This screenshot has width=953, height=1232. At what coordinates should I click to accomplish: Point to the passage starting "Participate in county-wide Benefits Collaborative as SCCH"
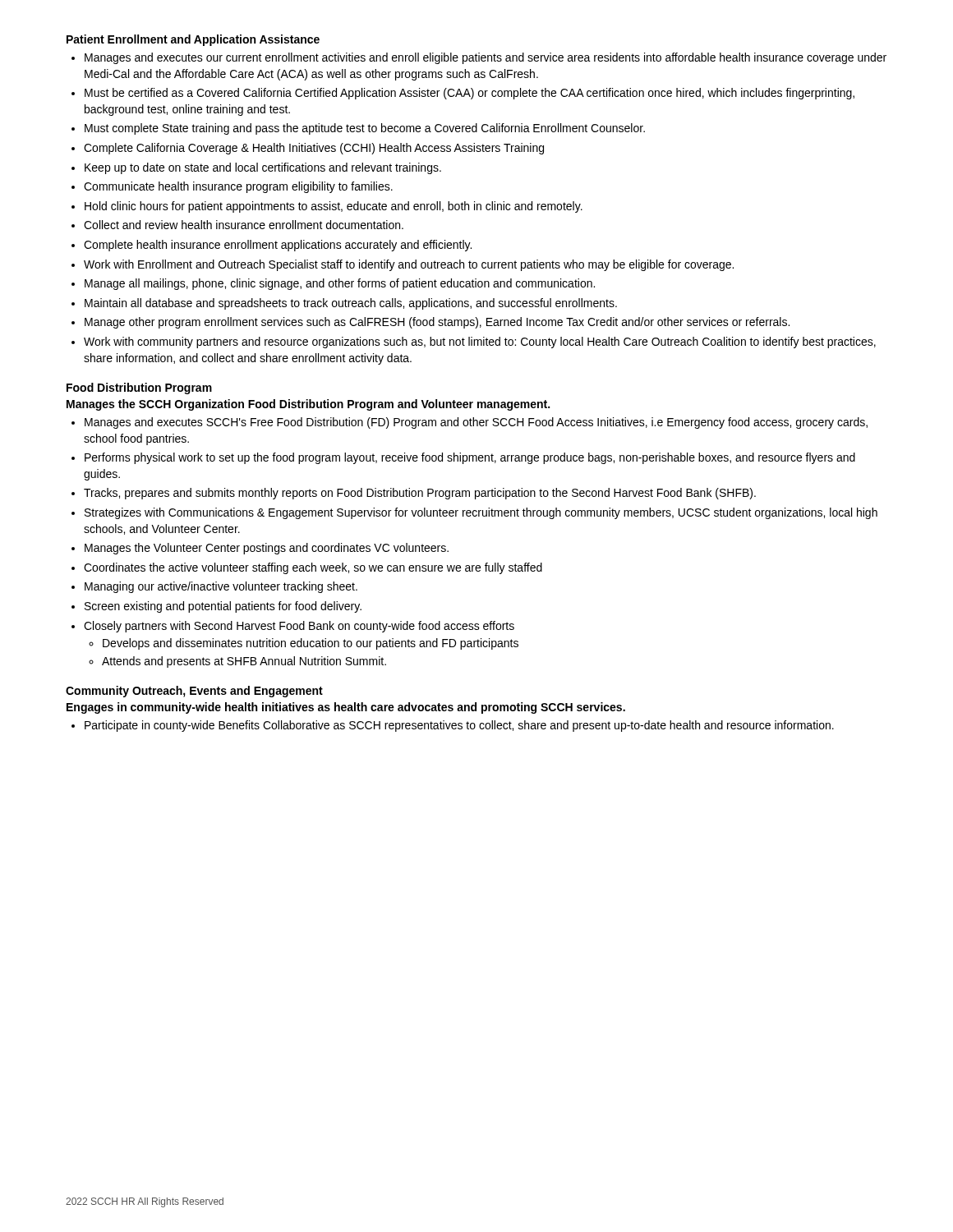pyautogui.click(x=459, y=726)
